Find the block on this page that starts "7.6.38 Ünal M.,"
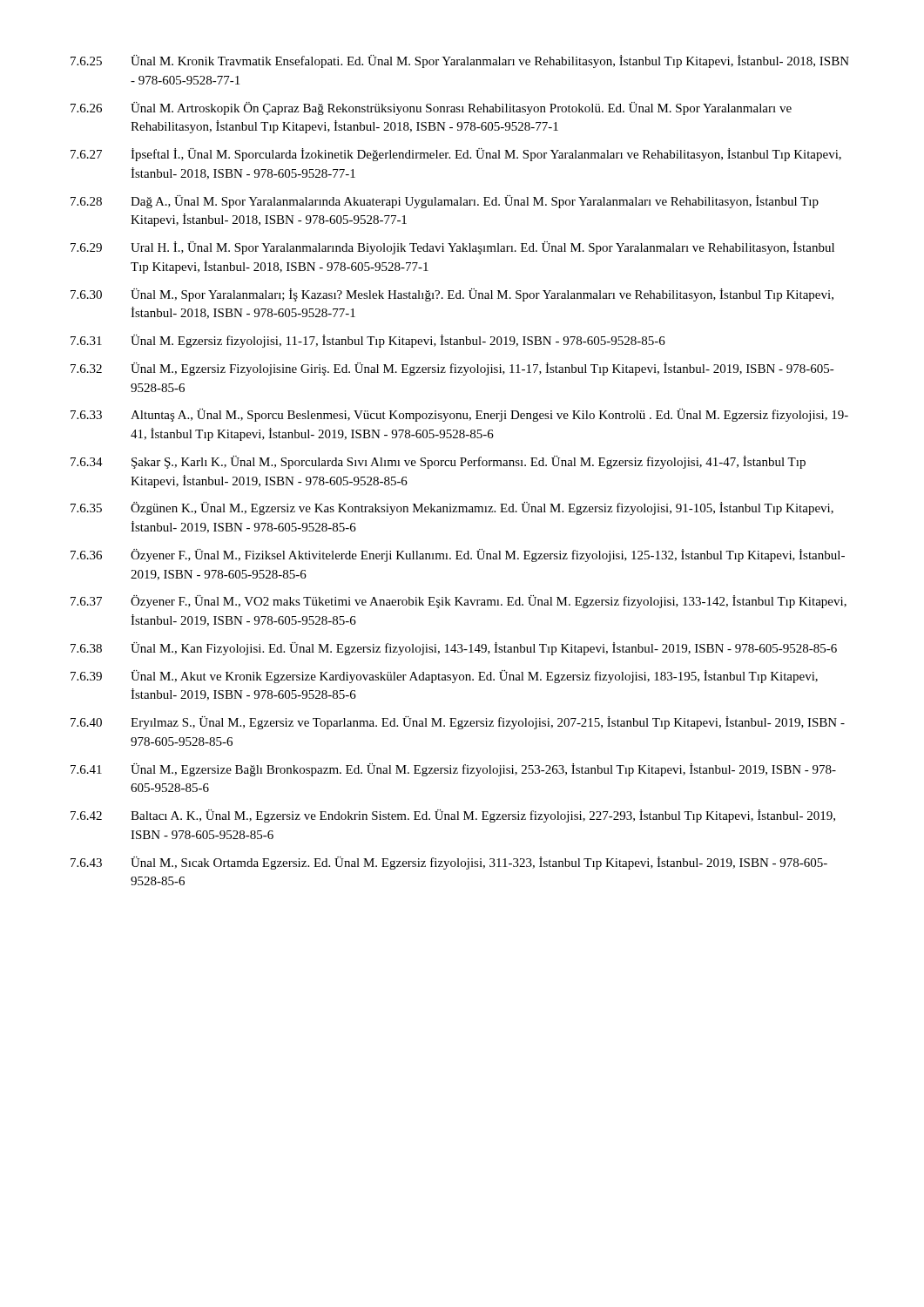 [x=462, y=649]
